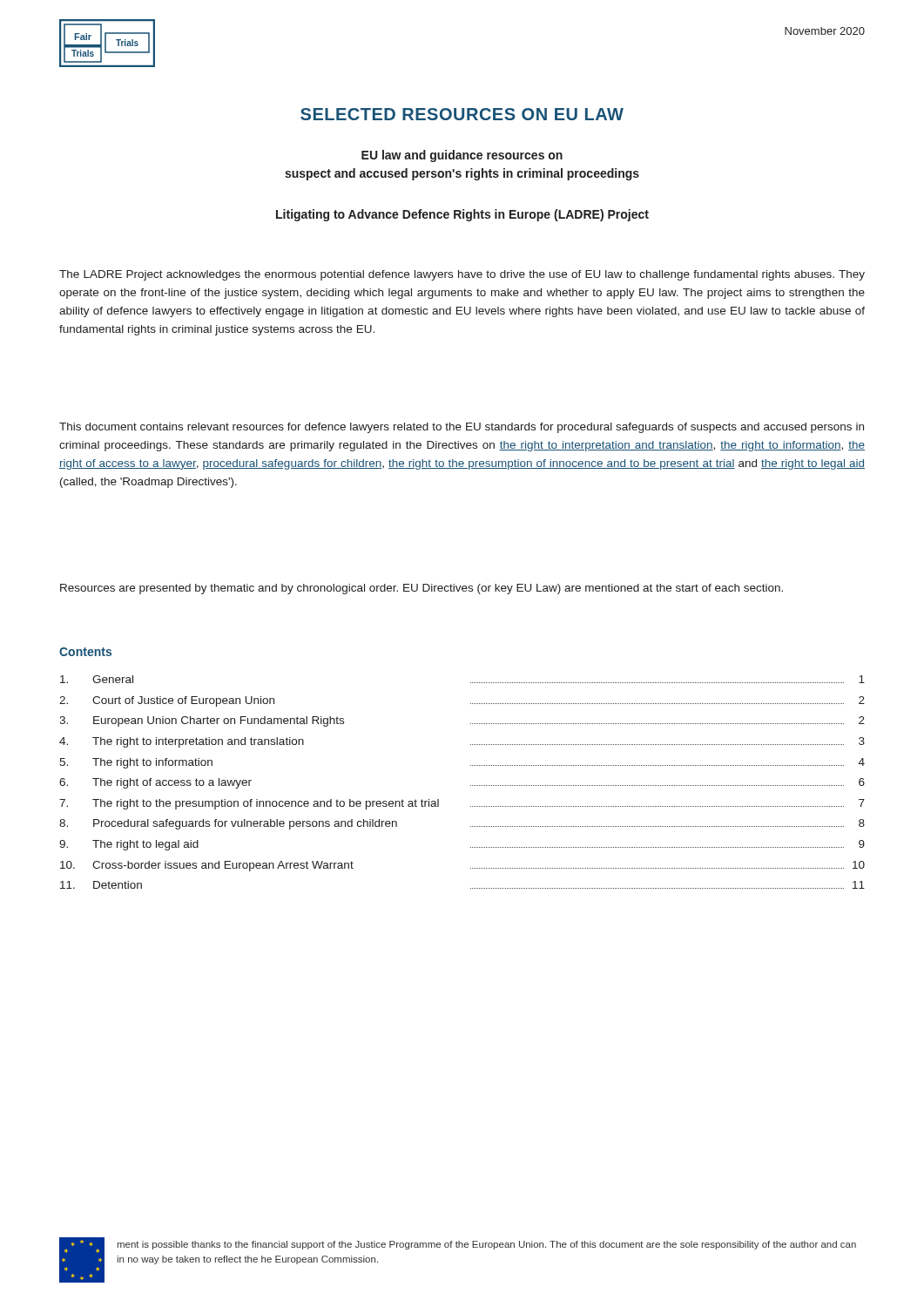Screen dimensions: 1307x924
Task: Locate the list item containing "6. The right of access to"
Action: pos(462,782)
